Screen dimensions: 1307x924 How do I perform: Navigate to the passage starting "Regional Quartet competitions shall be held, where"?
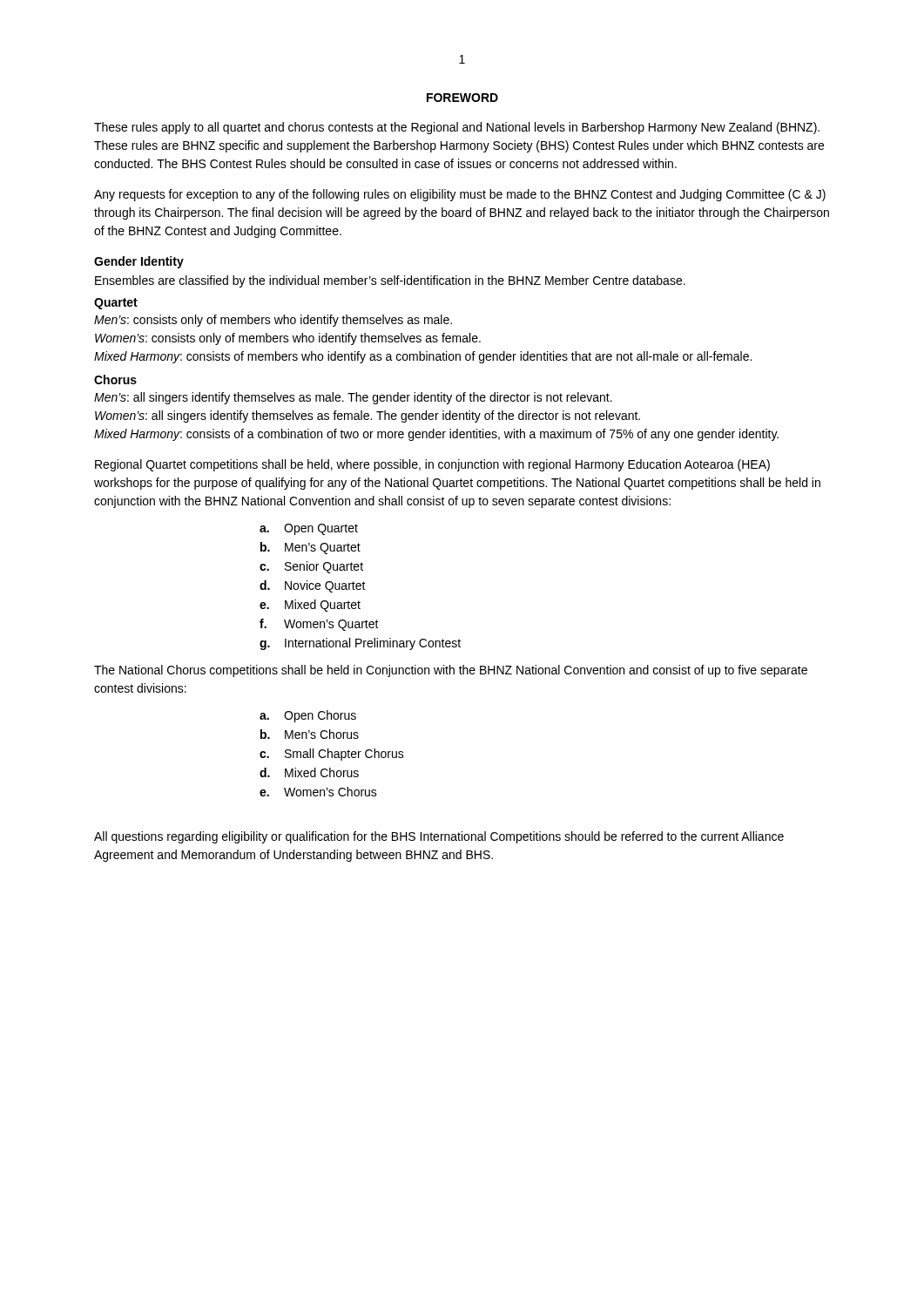458,483
